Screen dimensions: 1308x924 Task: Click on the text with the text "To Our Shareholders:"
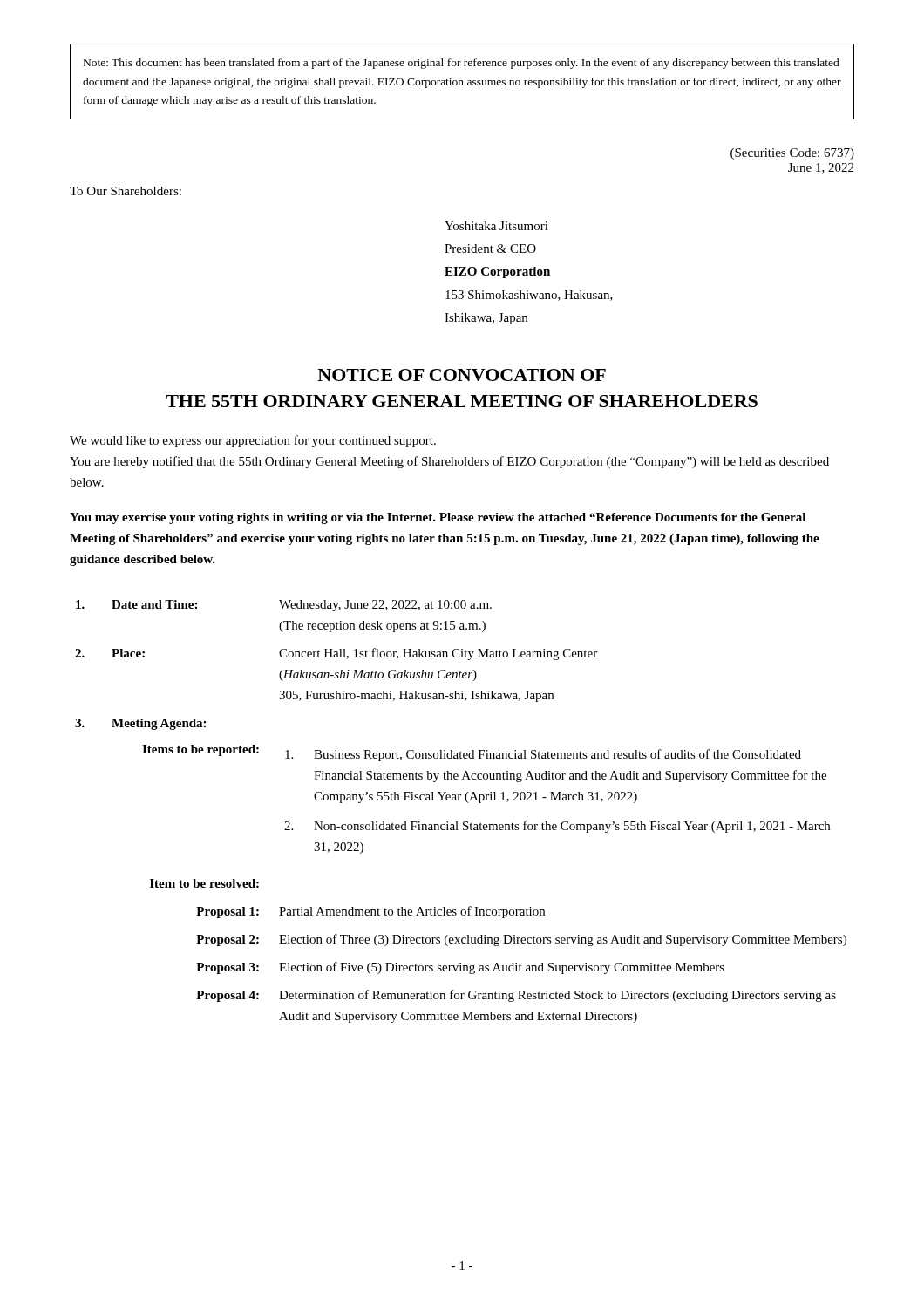126,191
